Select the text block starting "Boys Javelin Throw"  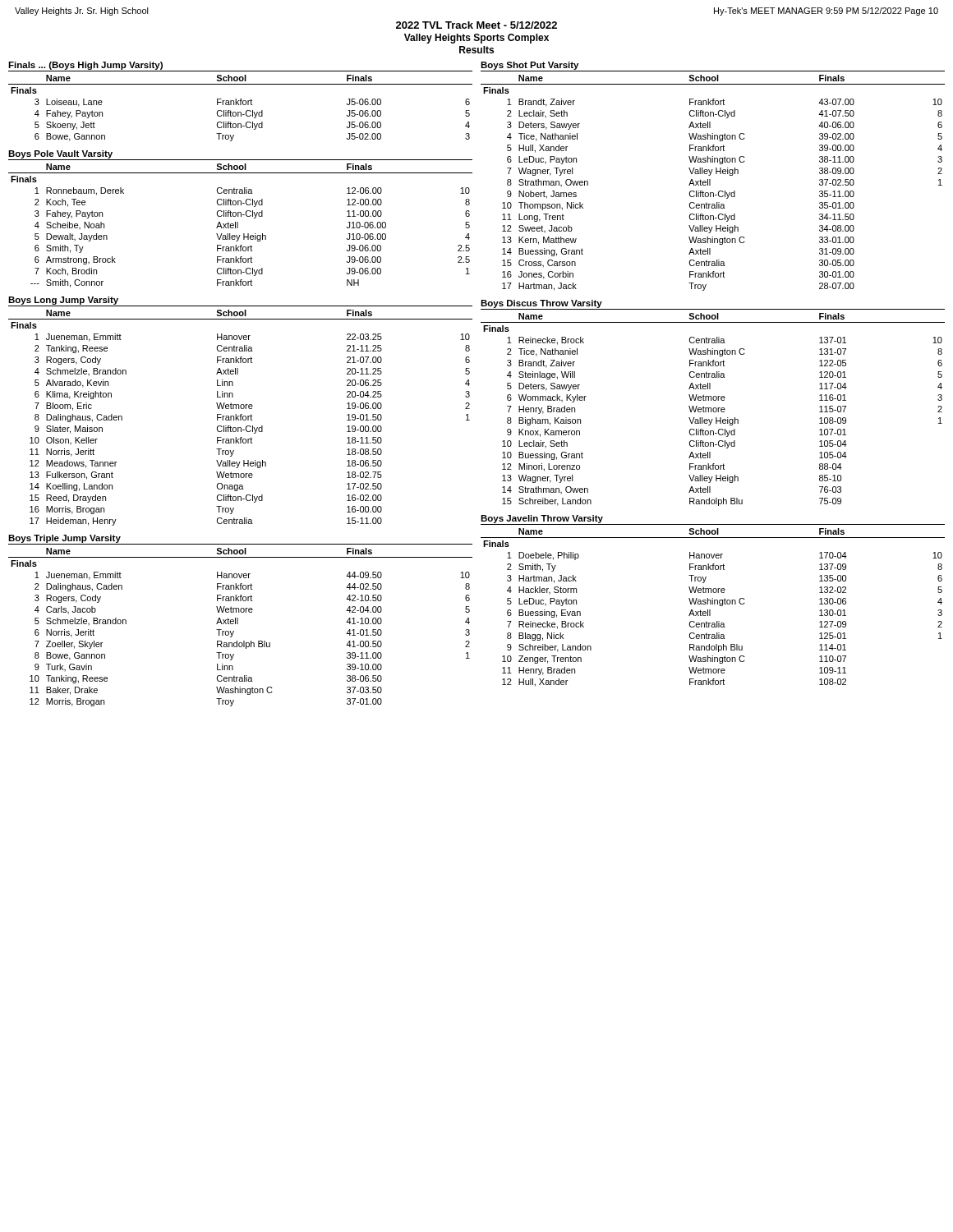click(542, 518)
